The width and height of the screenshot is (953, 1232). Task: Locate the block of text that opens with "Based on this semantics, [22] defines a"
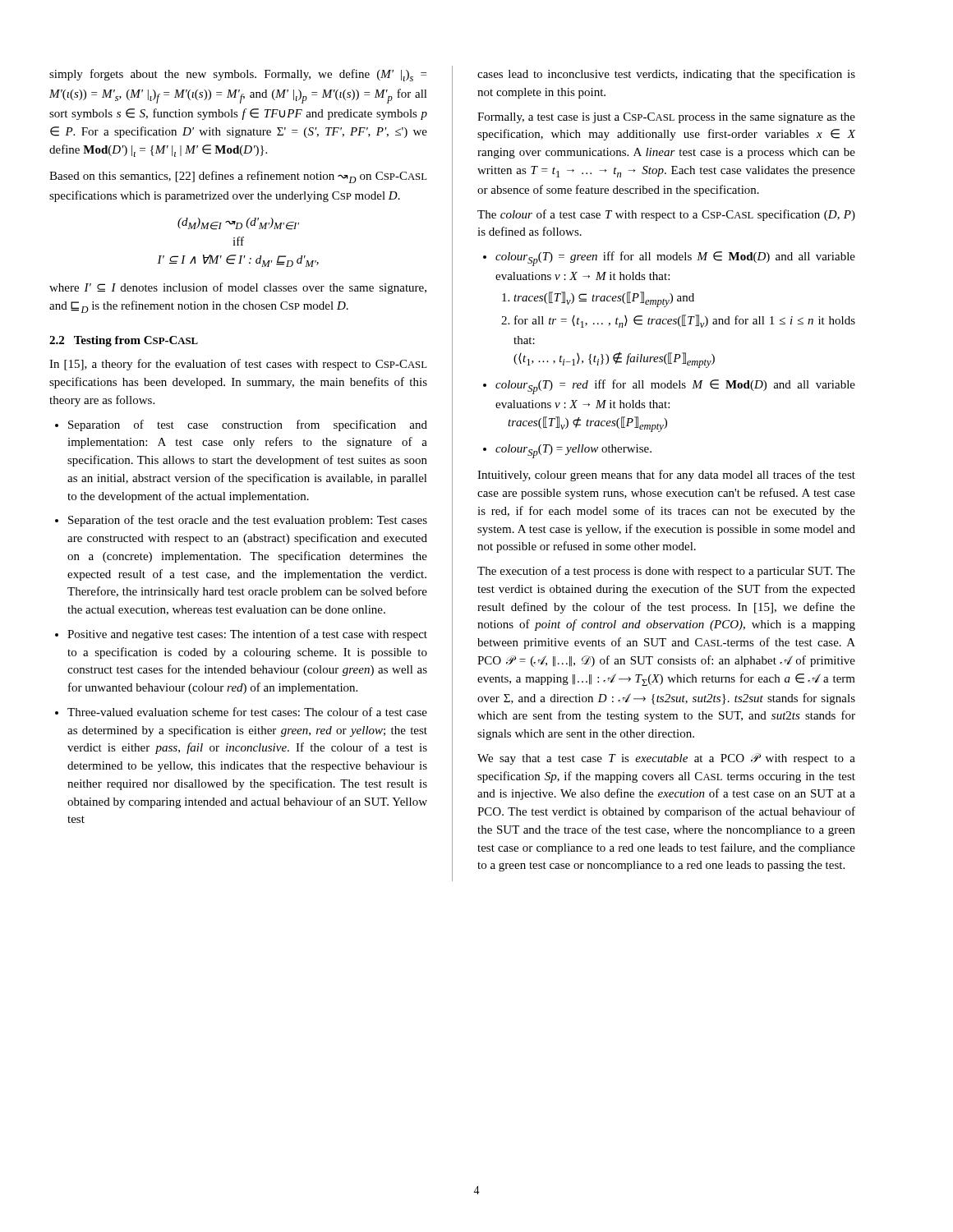coord(238,186)
